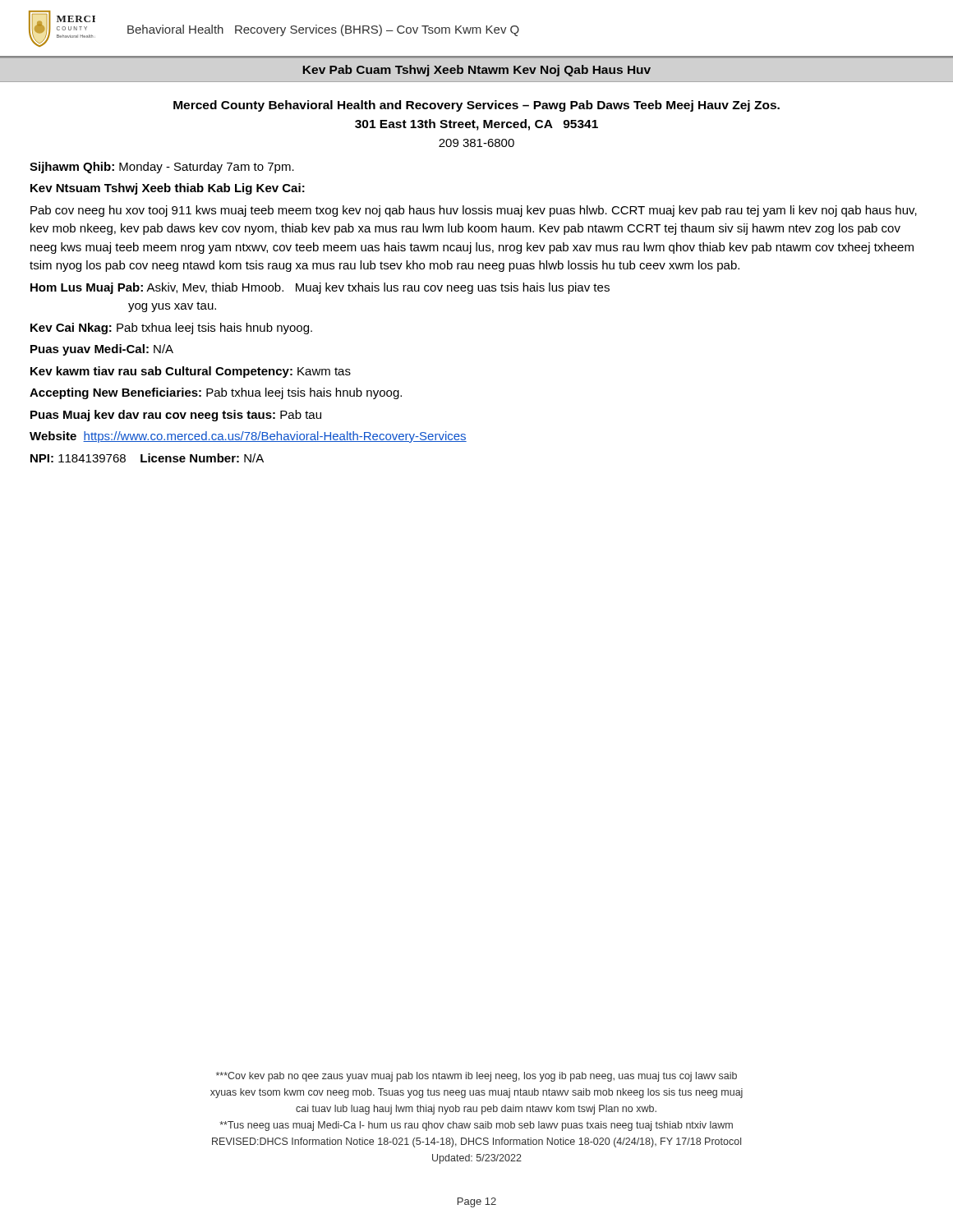Image resolution: width=953 pixels, height=1232 pixels.
Task: Where is the passage that starts "Pab cov neeg hu xov tooj 911 kws"?
Action: pos(473,237)
